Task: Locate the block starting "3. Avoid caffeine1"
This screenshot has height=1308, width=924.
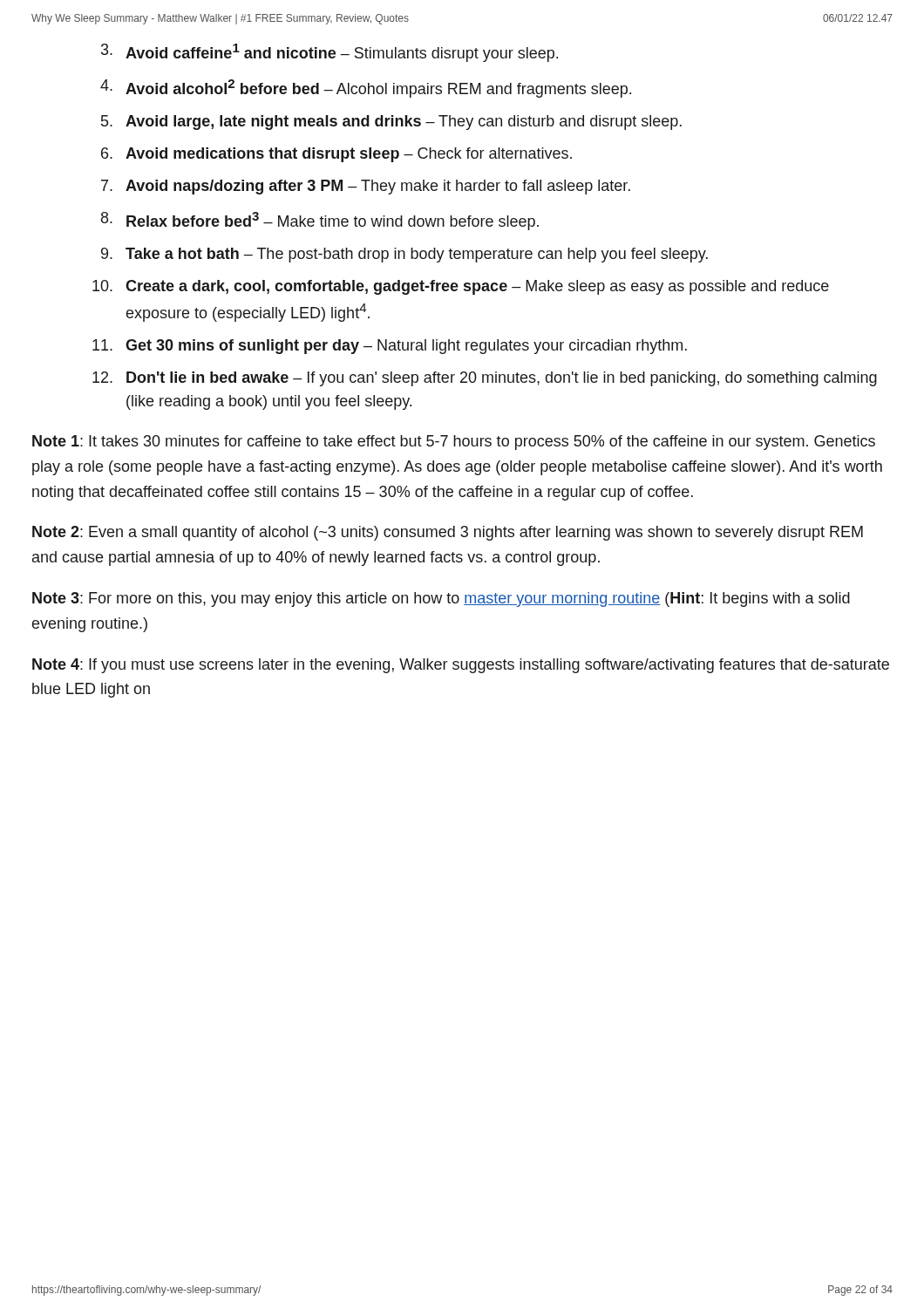Action: click(483, 52)
